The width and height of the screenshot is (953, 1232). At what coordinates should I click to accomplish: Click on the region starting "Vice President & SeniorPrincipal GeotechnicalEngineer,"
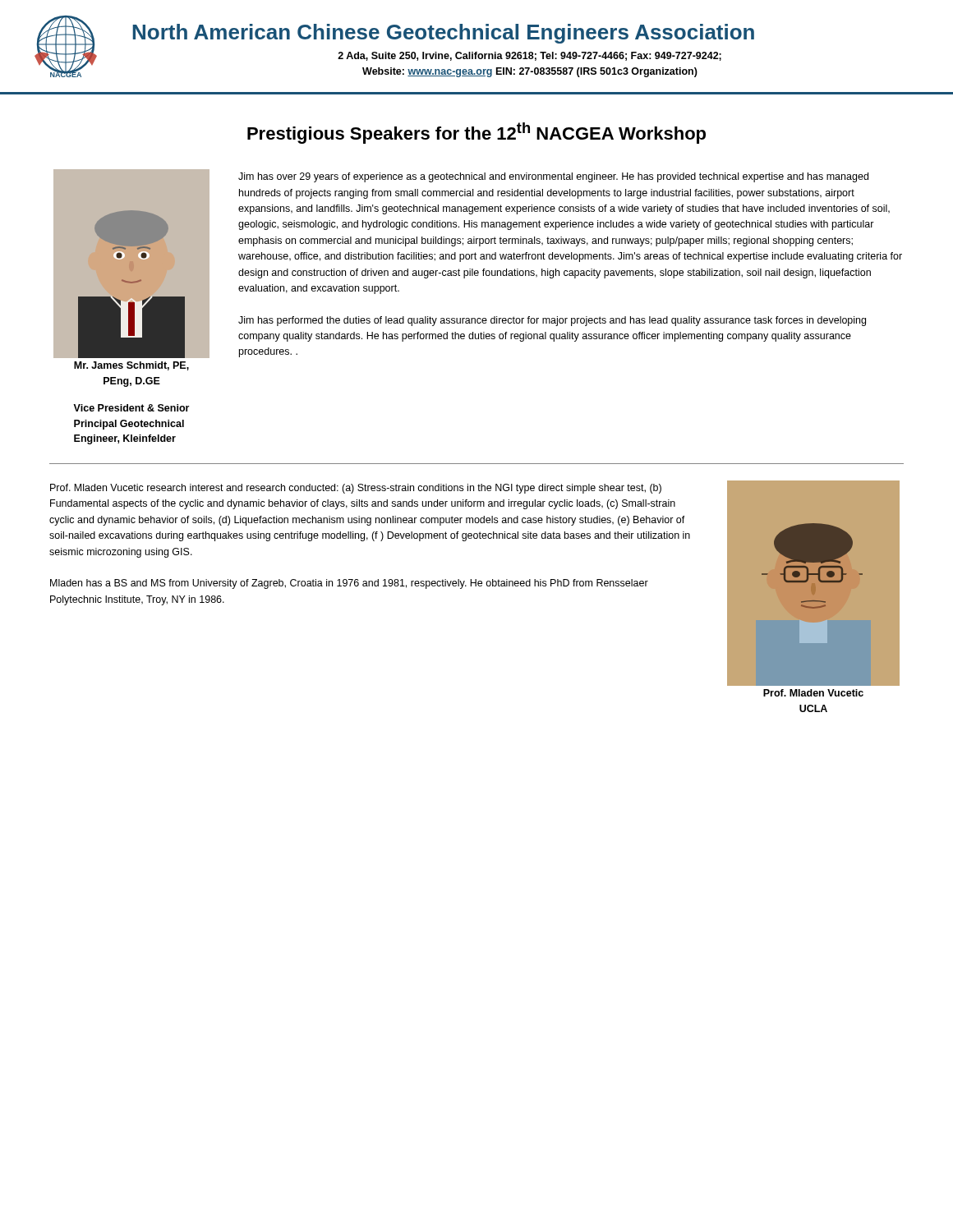[131, 424]
